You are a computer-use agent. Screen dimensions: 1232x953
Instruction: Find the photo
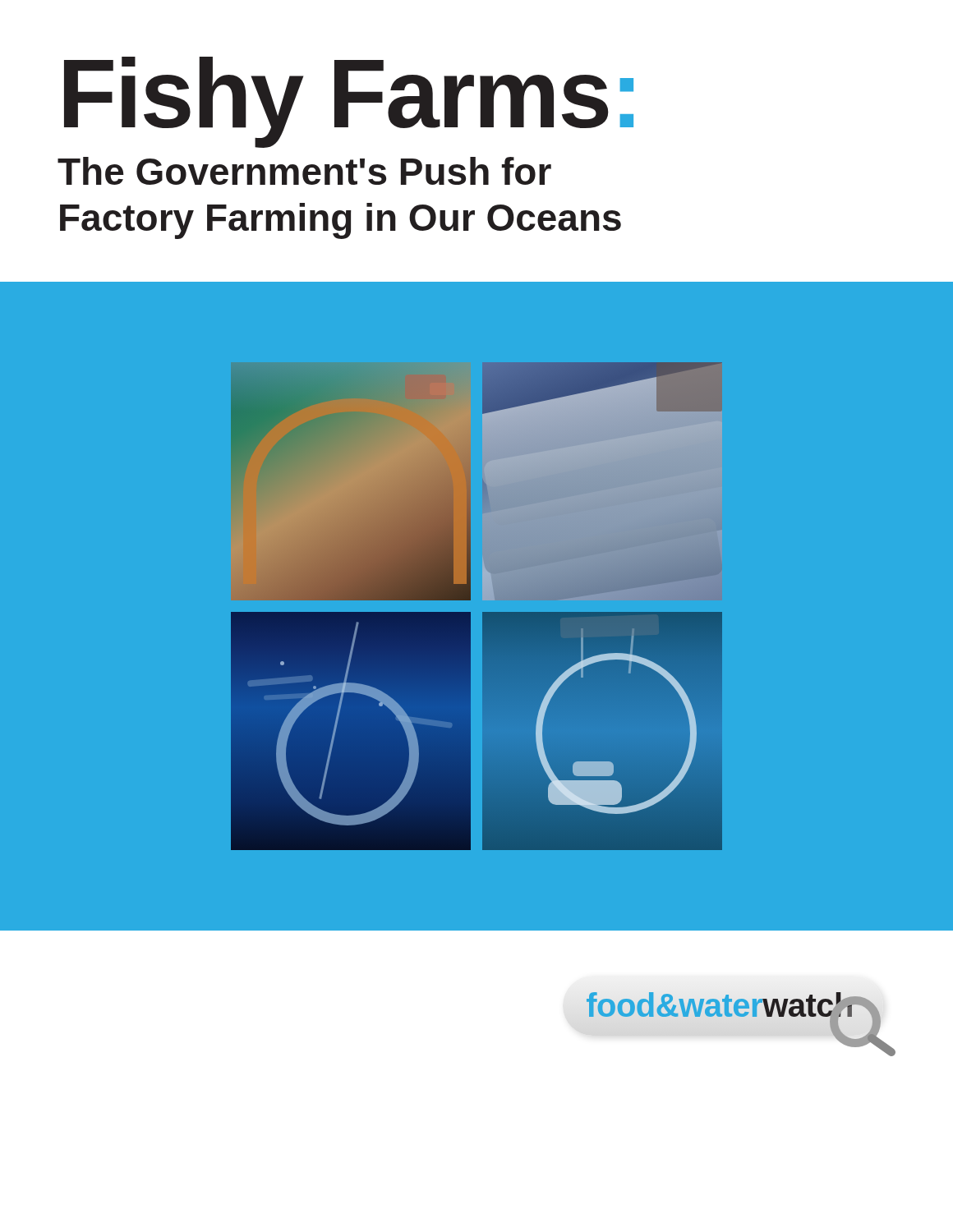tap(476, 606)
